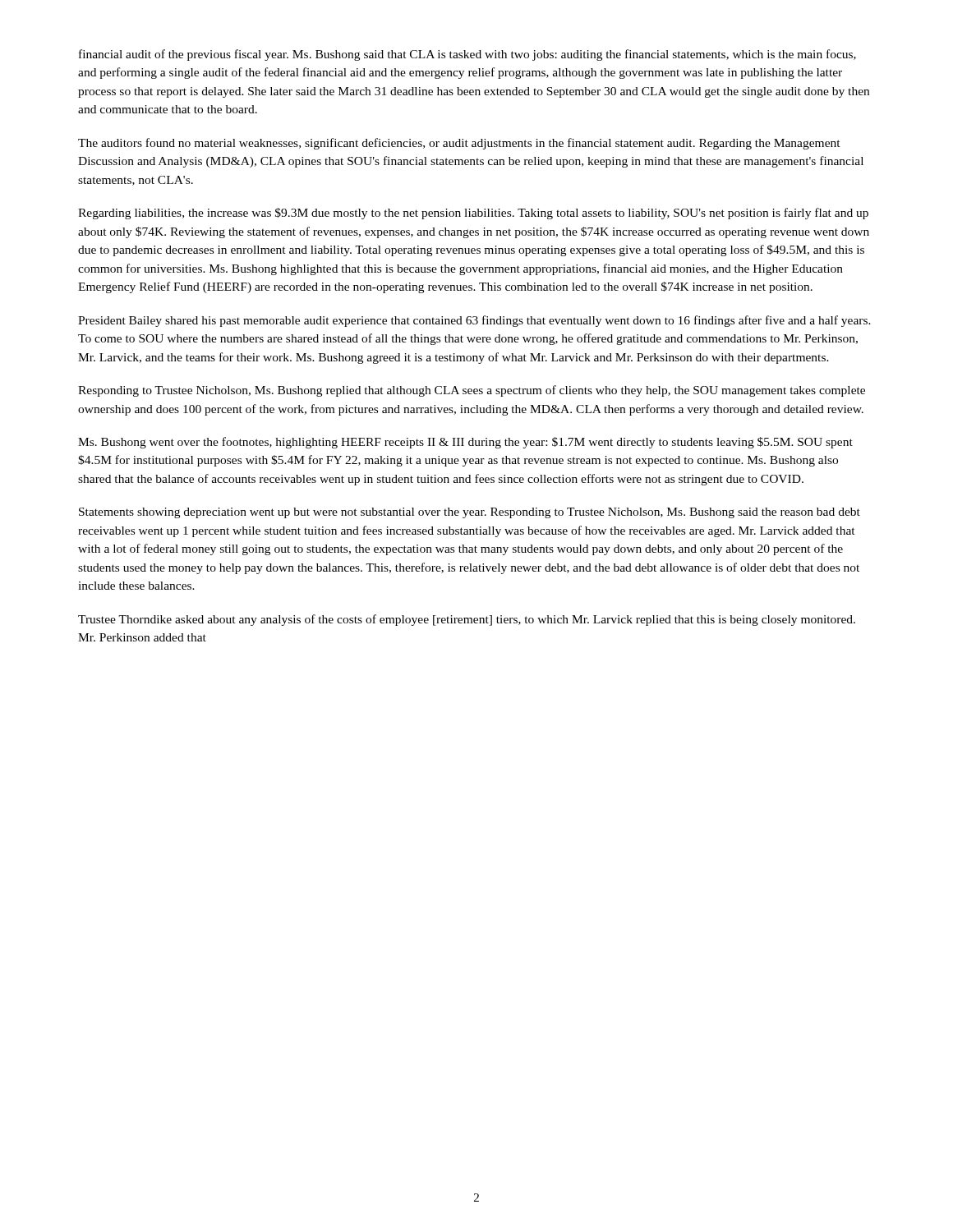Viewport: 953px width, 1232px height.
Task: Find the text block with the text "Trustee Thorndike asked about any analysis of"
Action: click(467, 628)
